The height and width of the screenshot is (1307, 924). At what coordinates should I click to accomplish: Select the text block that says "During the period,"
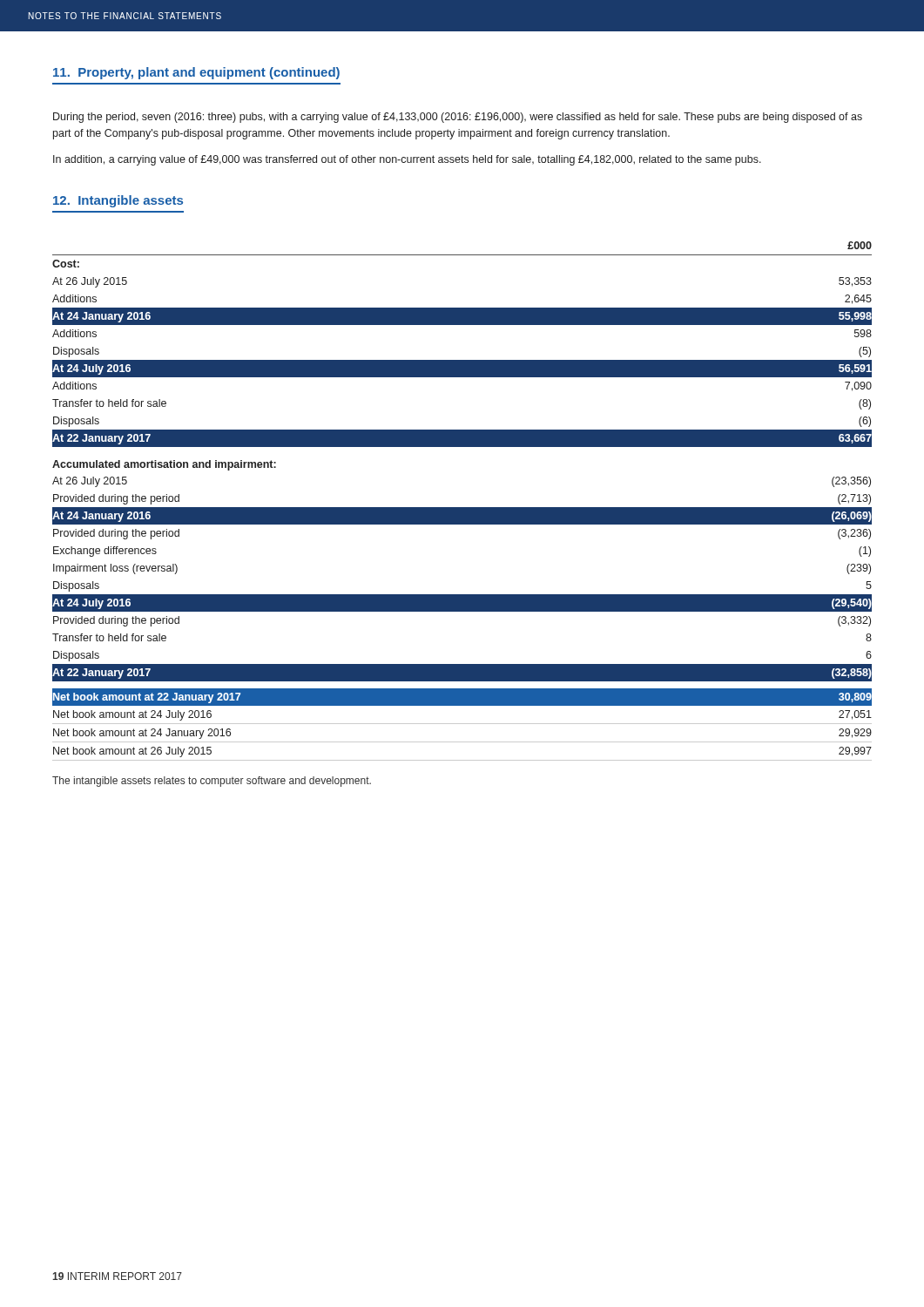pyautogui.click(x=457, y=125)
